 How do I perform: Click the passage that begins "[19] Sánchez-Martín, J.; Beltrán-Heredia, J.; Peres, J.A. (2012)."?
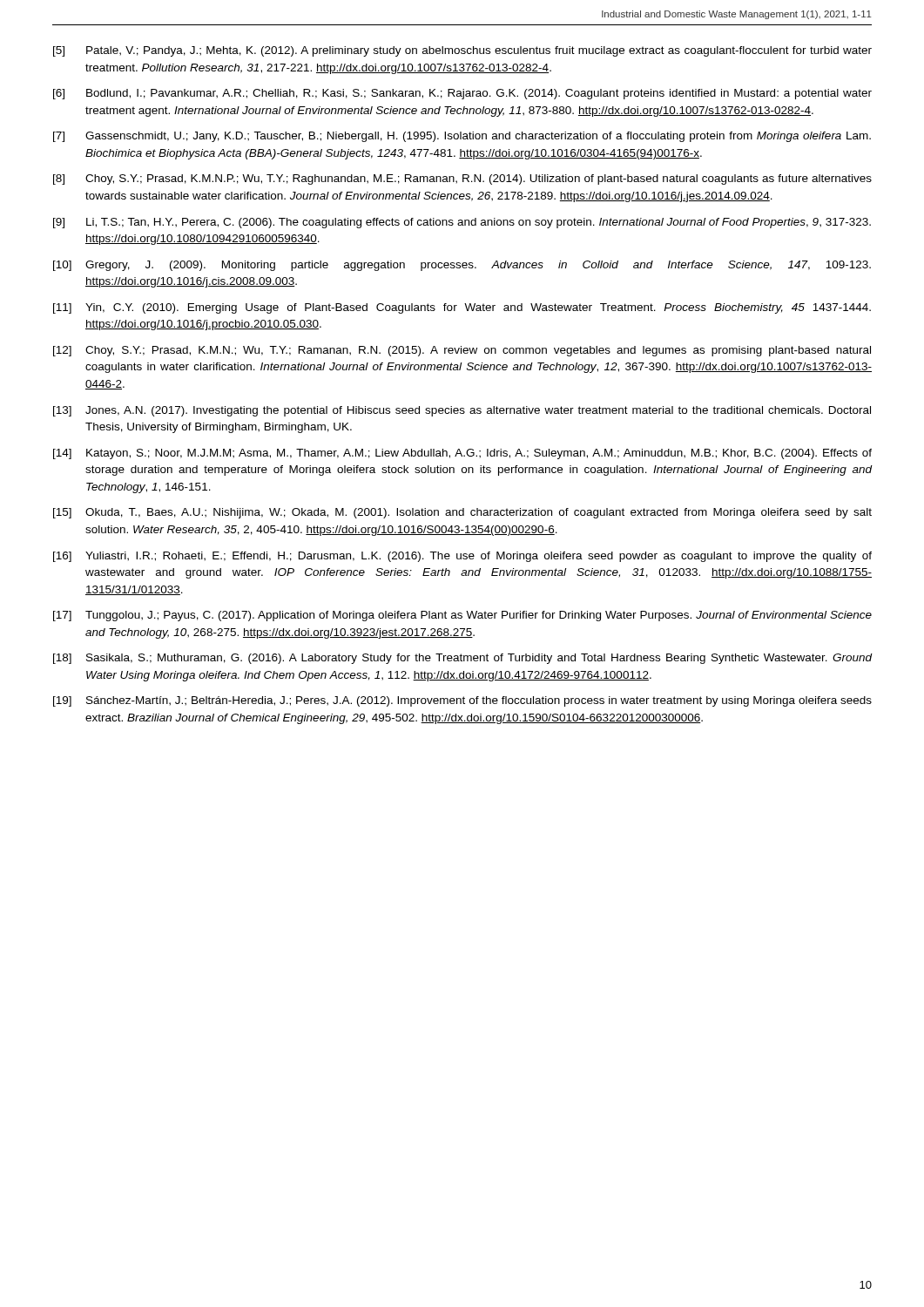pyautogui.click(x=462, y=709)
